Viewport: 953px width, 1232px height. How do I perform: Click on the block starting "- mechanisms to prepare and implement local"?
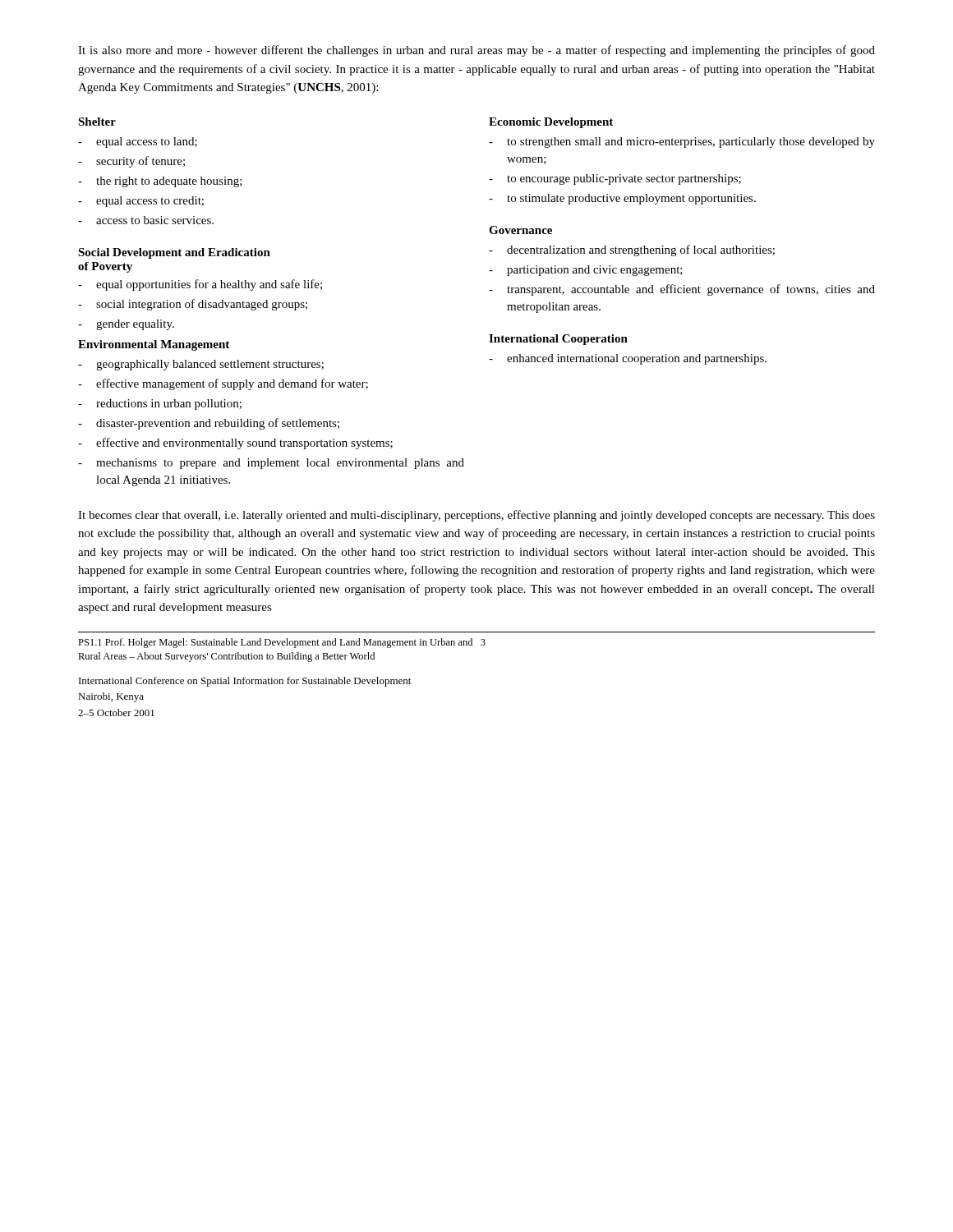click(x=271, y=471)
